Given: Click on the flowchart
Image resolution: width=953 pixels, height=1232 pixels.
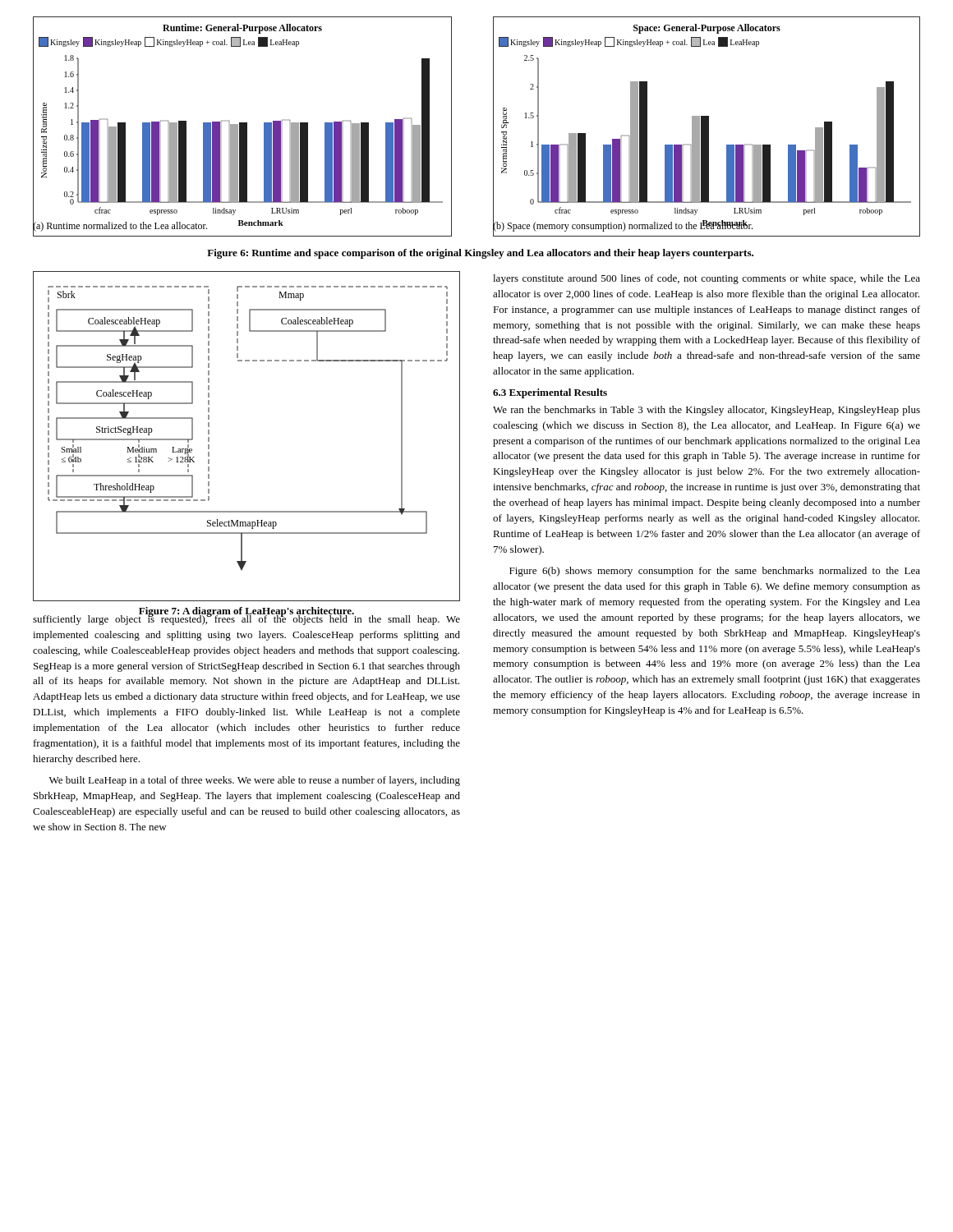Looking at the screenshot, I should [246, 448].
